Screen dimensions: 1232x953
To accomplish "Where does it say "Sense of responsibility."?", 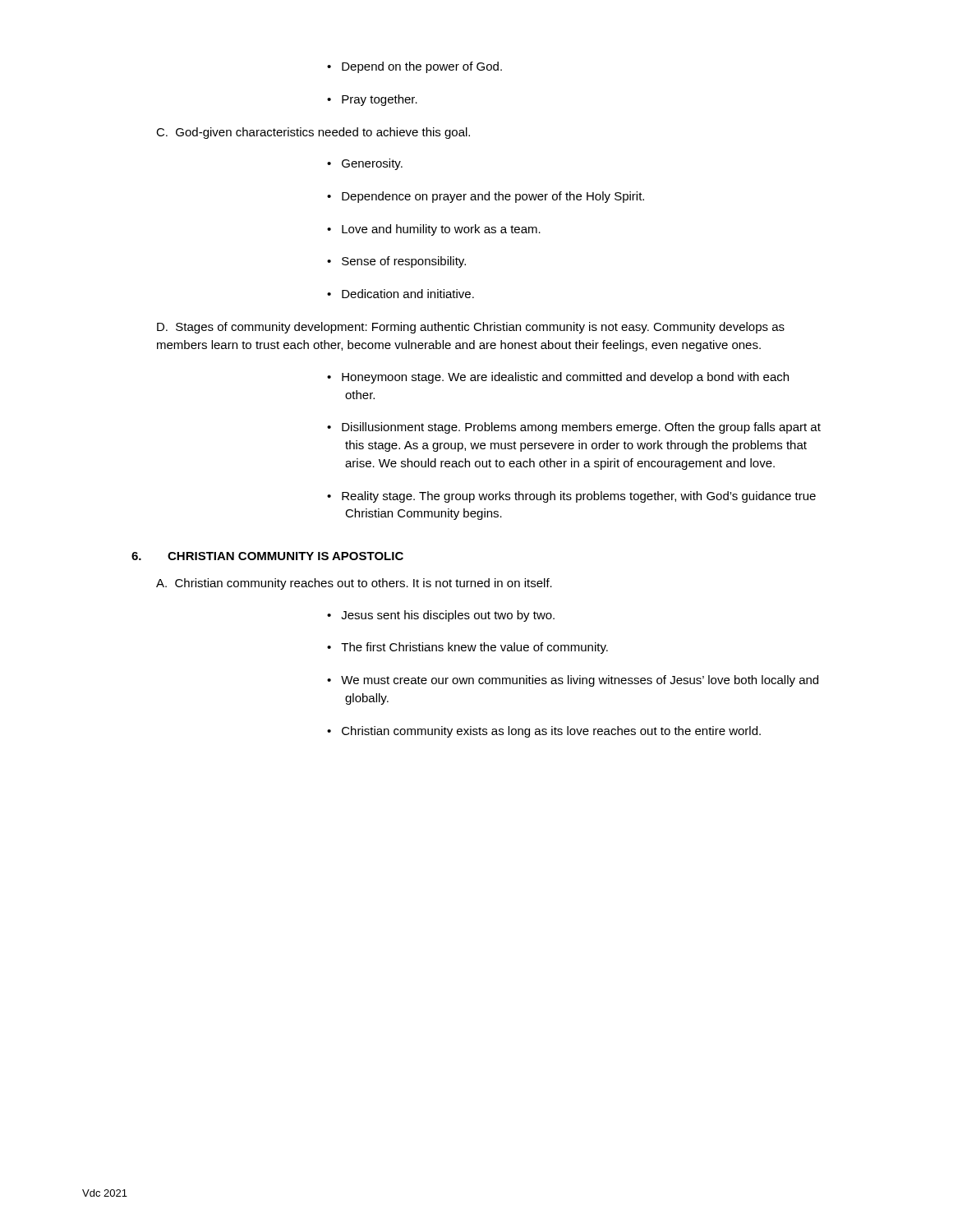I will click(404, 261).
